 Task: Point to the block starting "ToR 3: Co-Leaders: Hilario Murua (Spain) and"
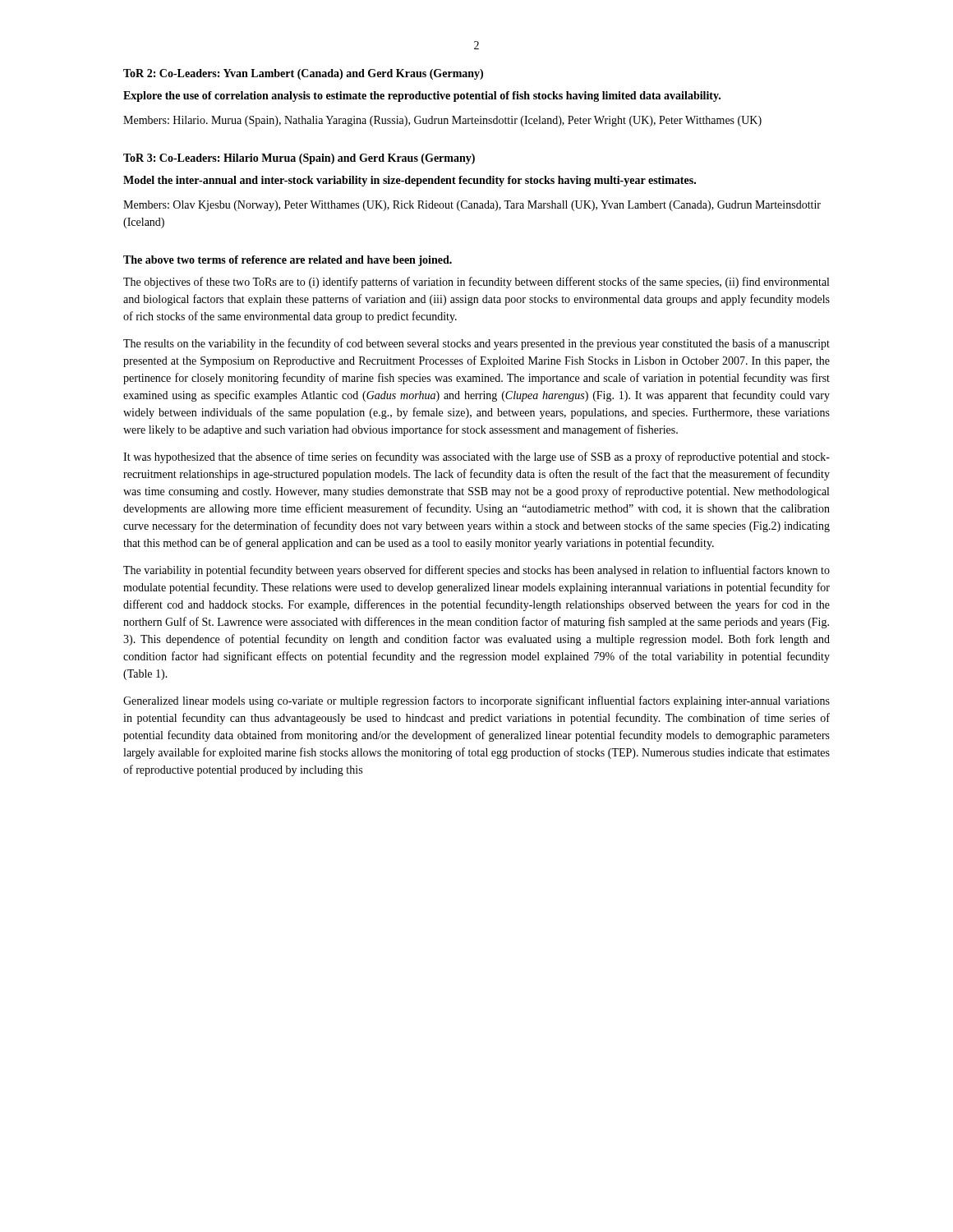point(299,158)
